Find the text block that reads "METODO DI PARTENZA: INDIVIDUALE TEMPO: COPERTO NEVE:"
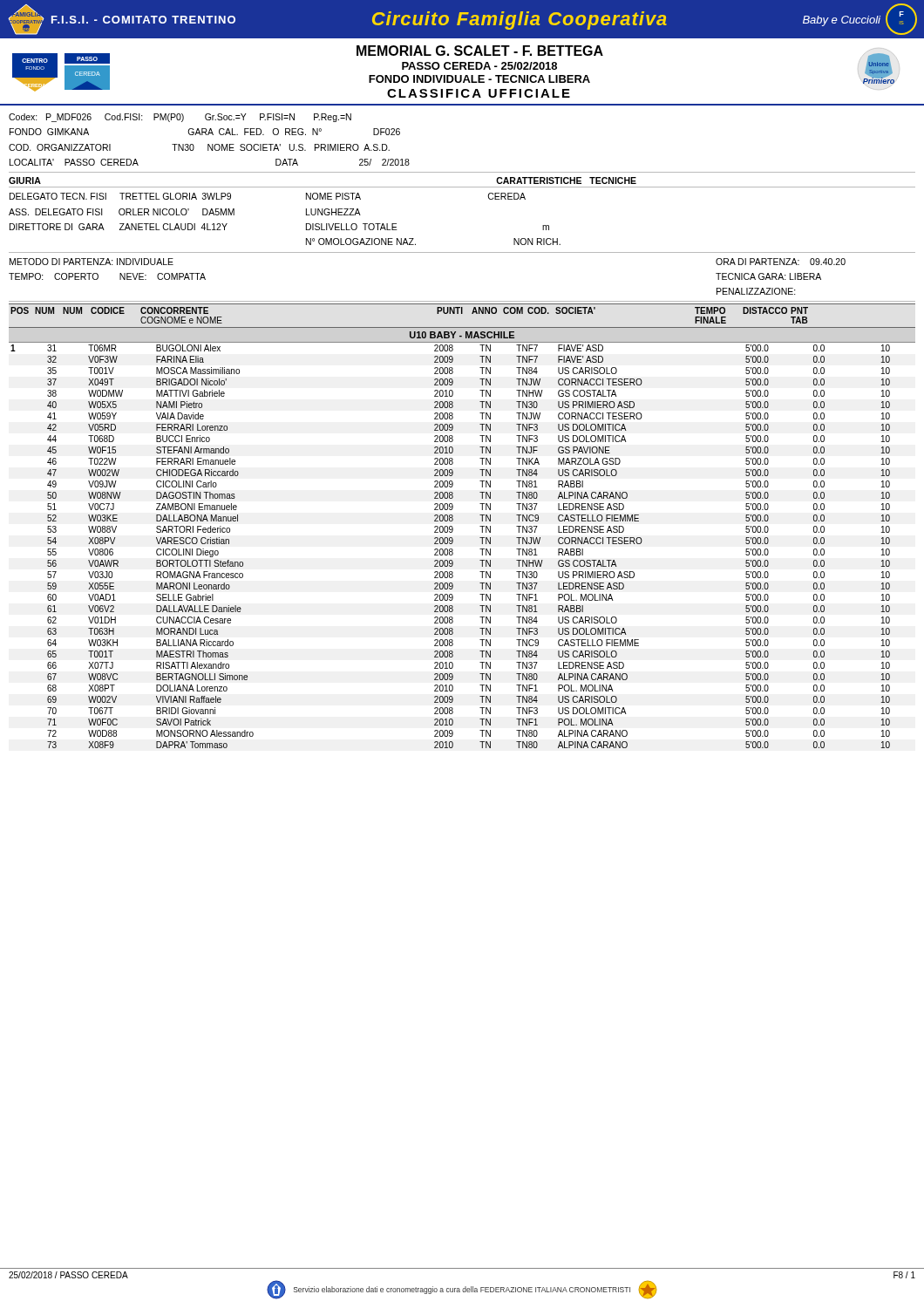Viewport: 924px width, 1308px height. click(89, 262)
